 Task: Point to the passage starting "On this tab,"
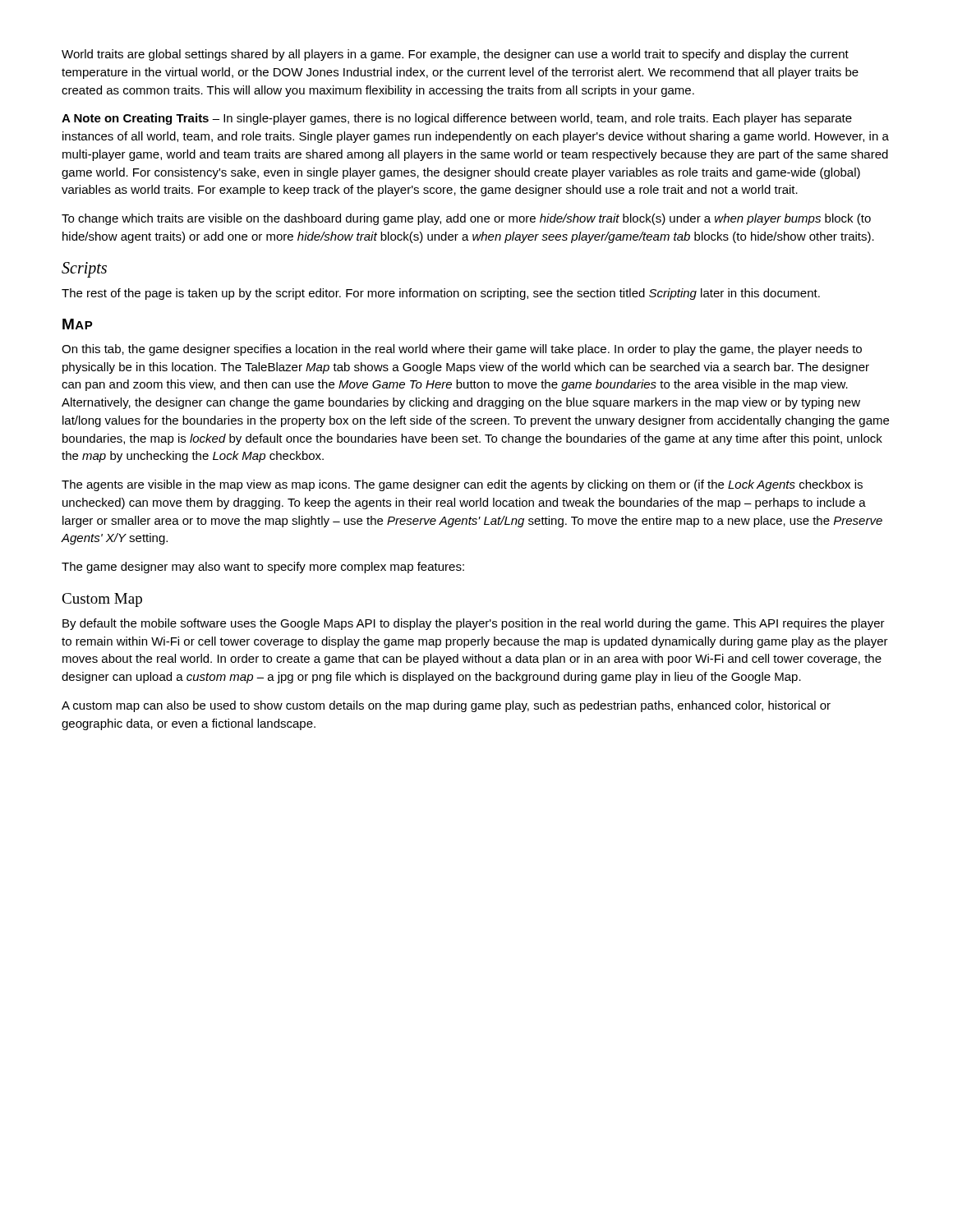coord(476,402)
